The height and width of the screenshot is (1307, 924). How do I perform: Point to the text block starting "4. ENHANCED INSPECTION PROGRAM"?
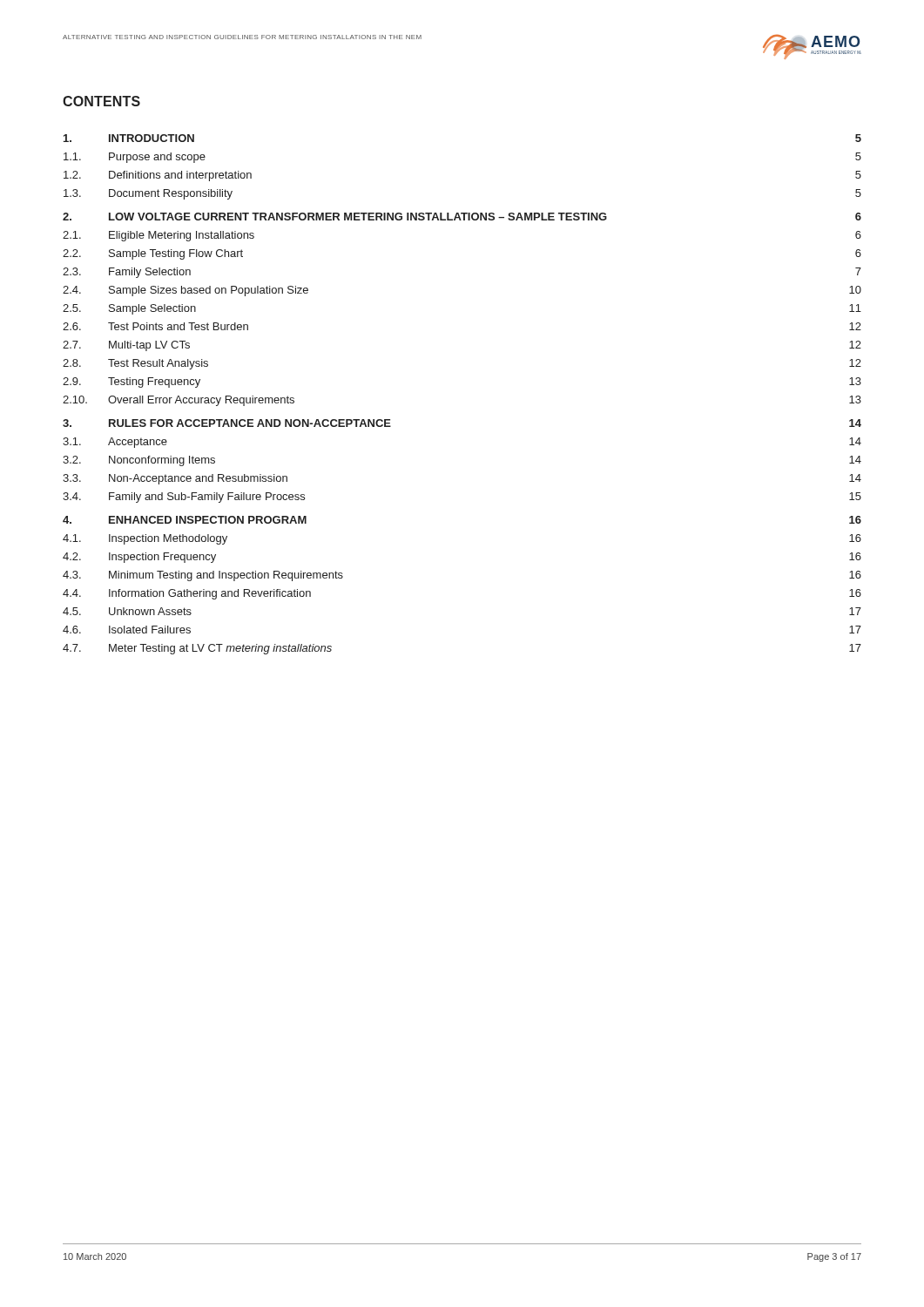coord(66,519)
